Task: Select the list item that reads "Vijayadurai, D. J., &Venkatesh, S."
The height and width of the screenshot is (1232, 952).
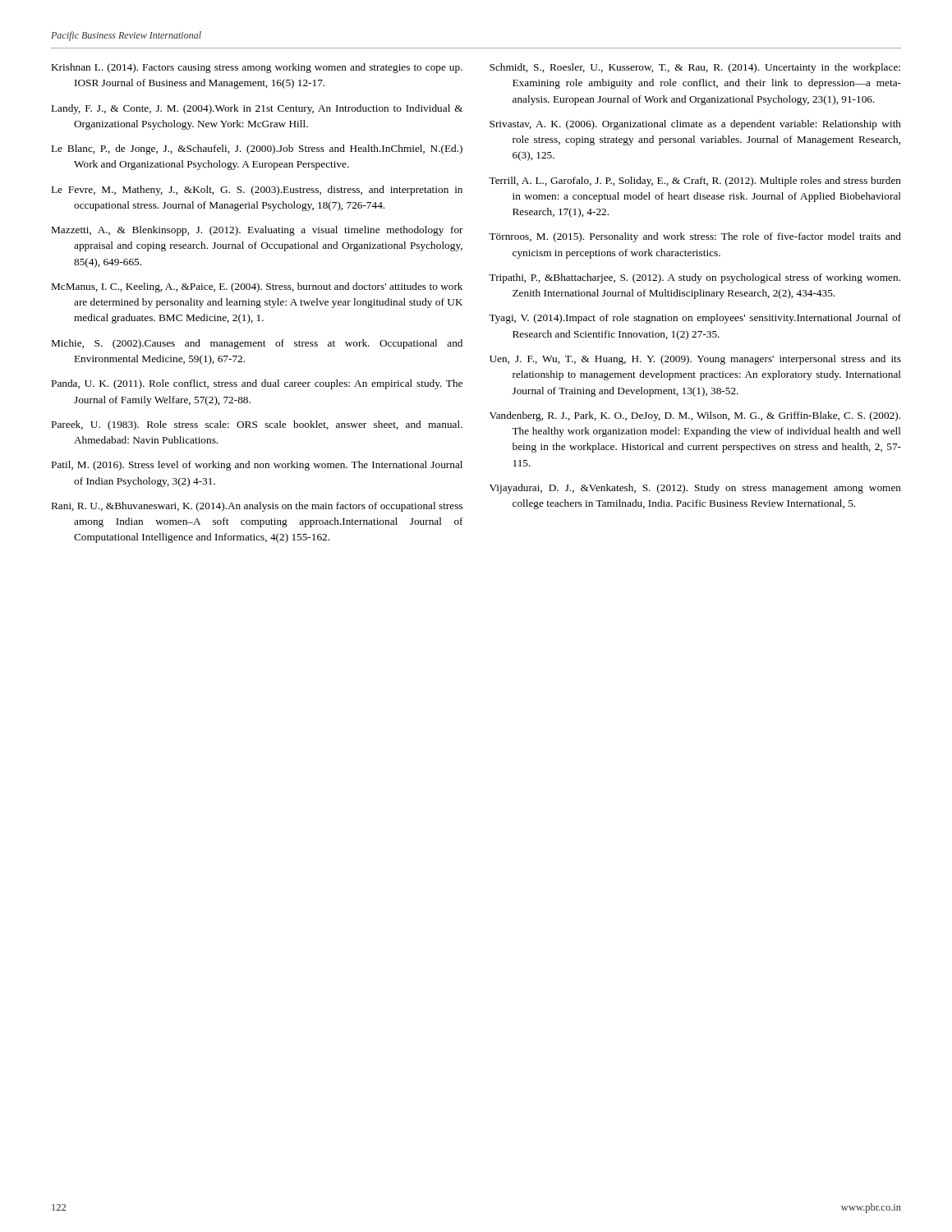Action: tap(695, 495)
